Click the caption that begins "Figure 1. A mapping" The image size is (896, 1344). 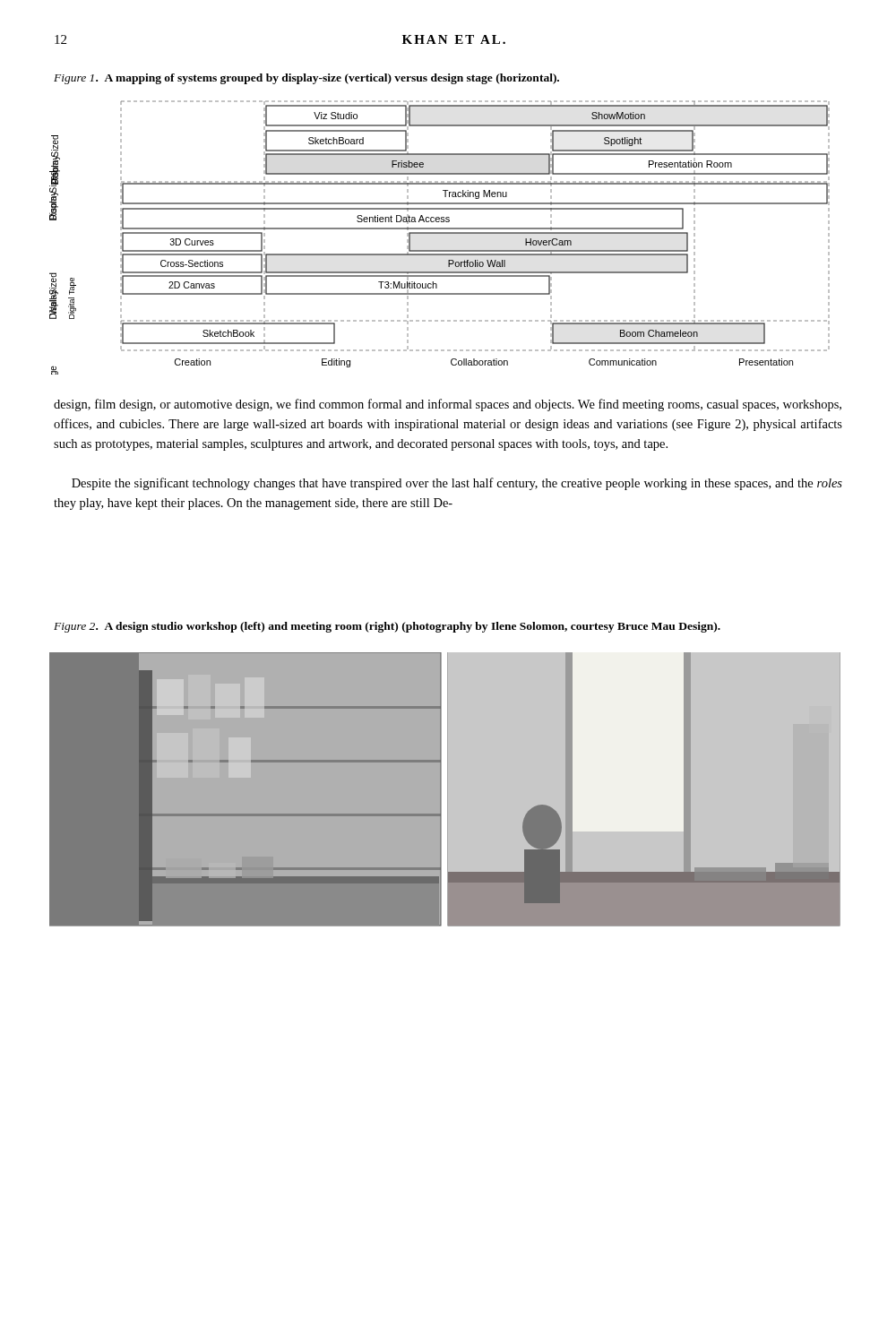point(307,78)
